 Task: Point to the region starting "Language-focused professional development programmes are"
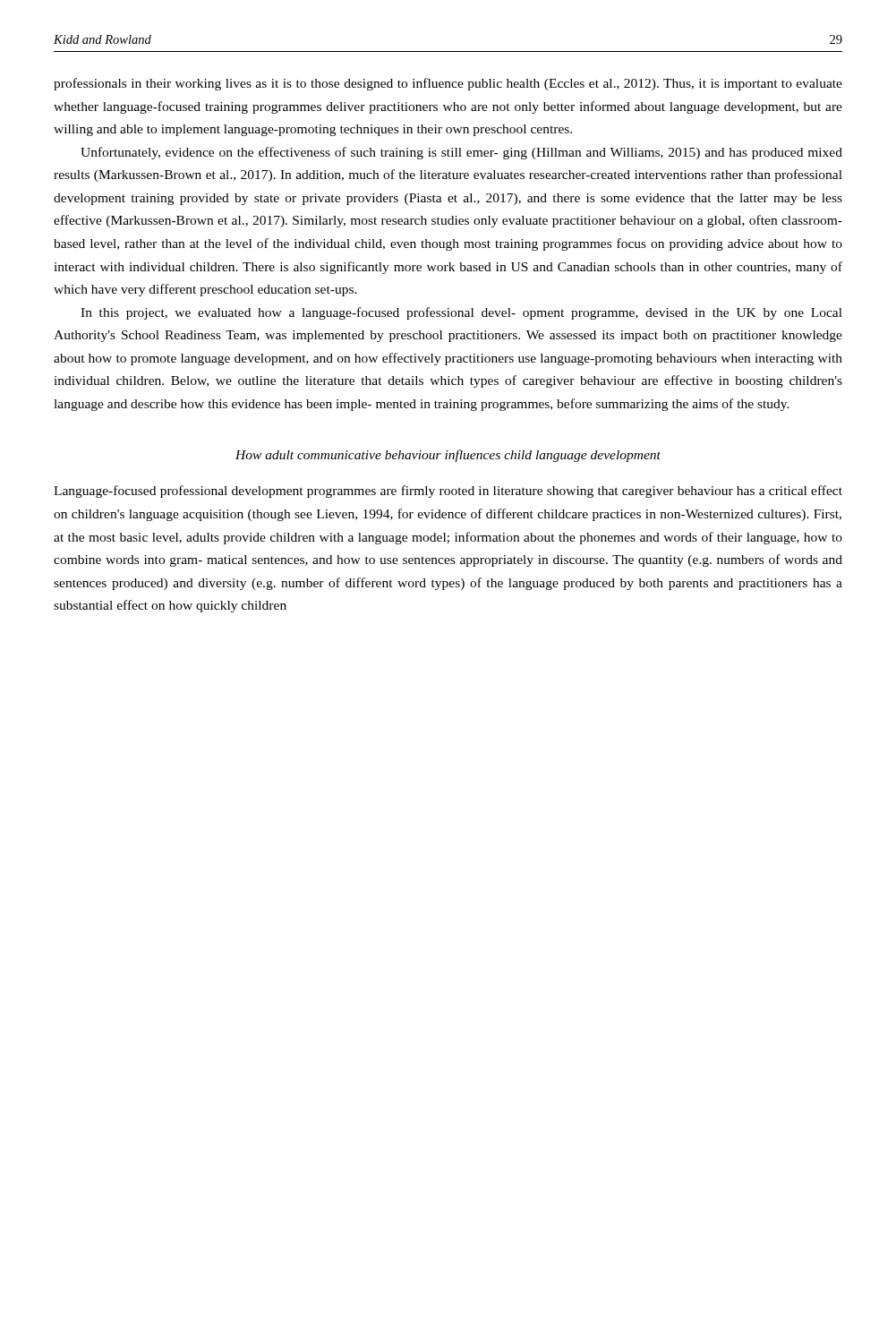point(448,548)
